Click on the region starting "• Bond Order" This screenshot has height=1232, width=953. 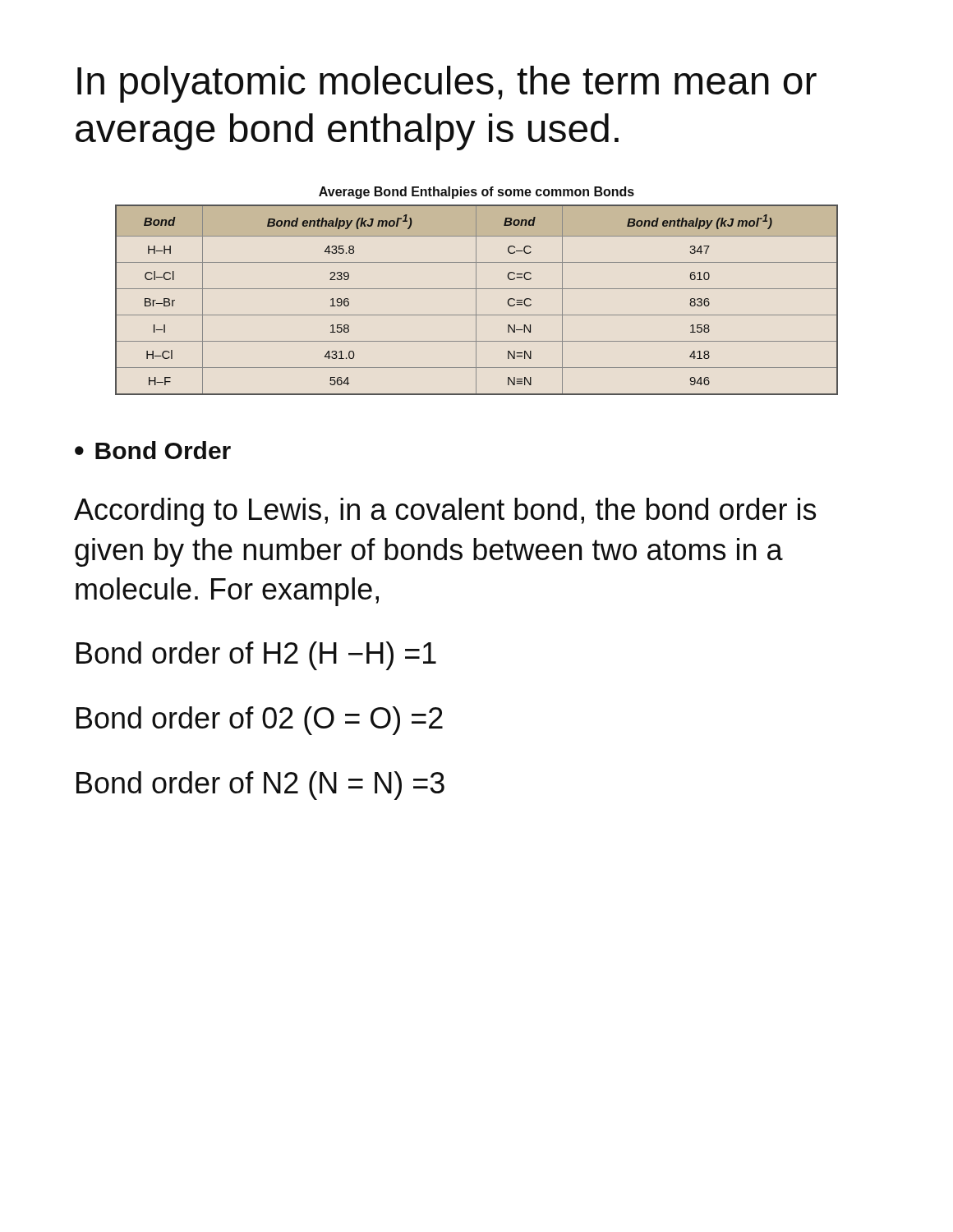click(153, 450)
